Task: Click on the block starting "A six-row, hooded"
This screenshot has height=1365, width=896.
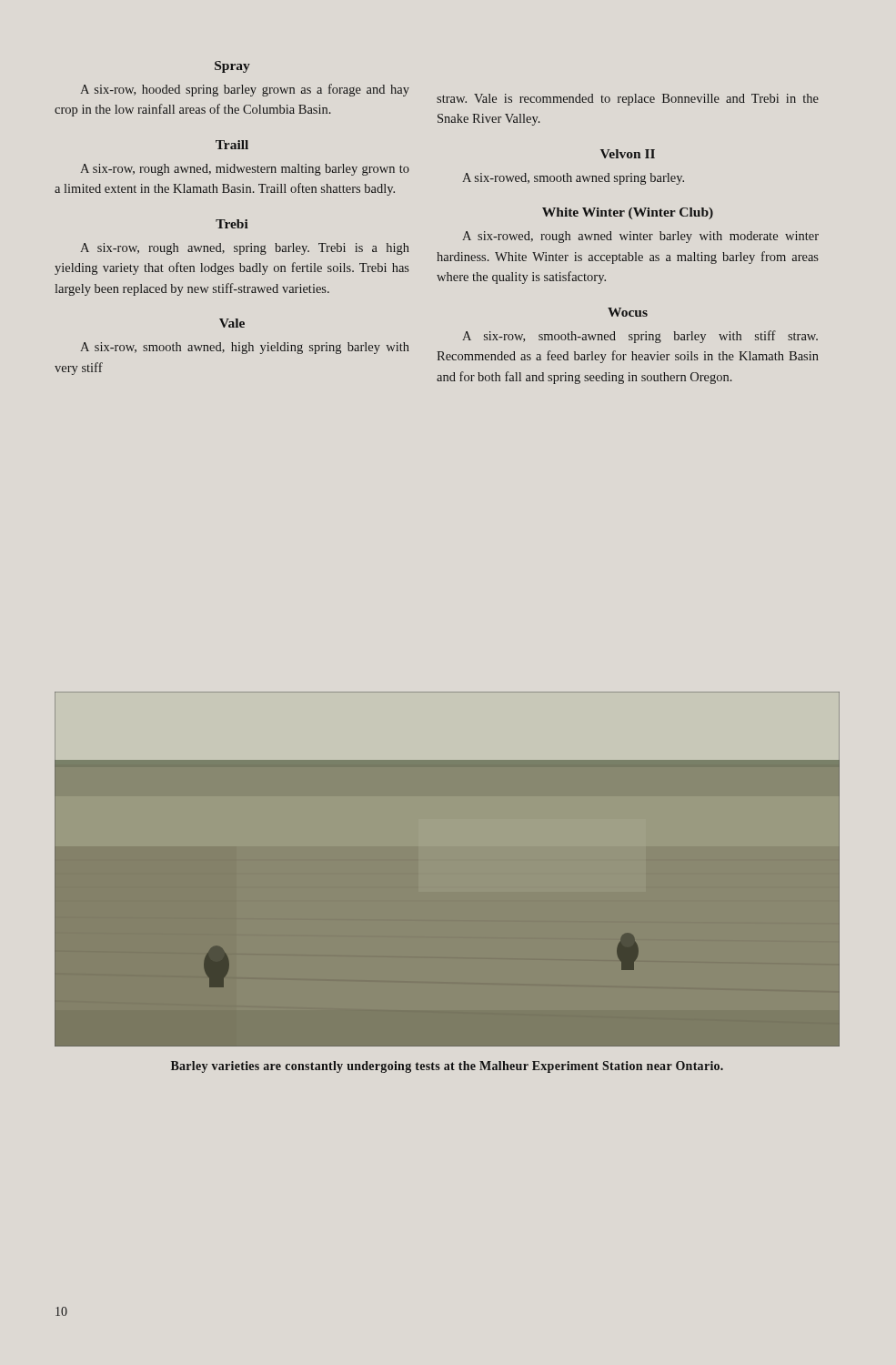Action: (x=232, y=99)
